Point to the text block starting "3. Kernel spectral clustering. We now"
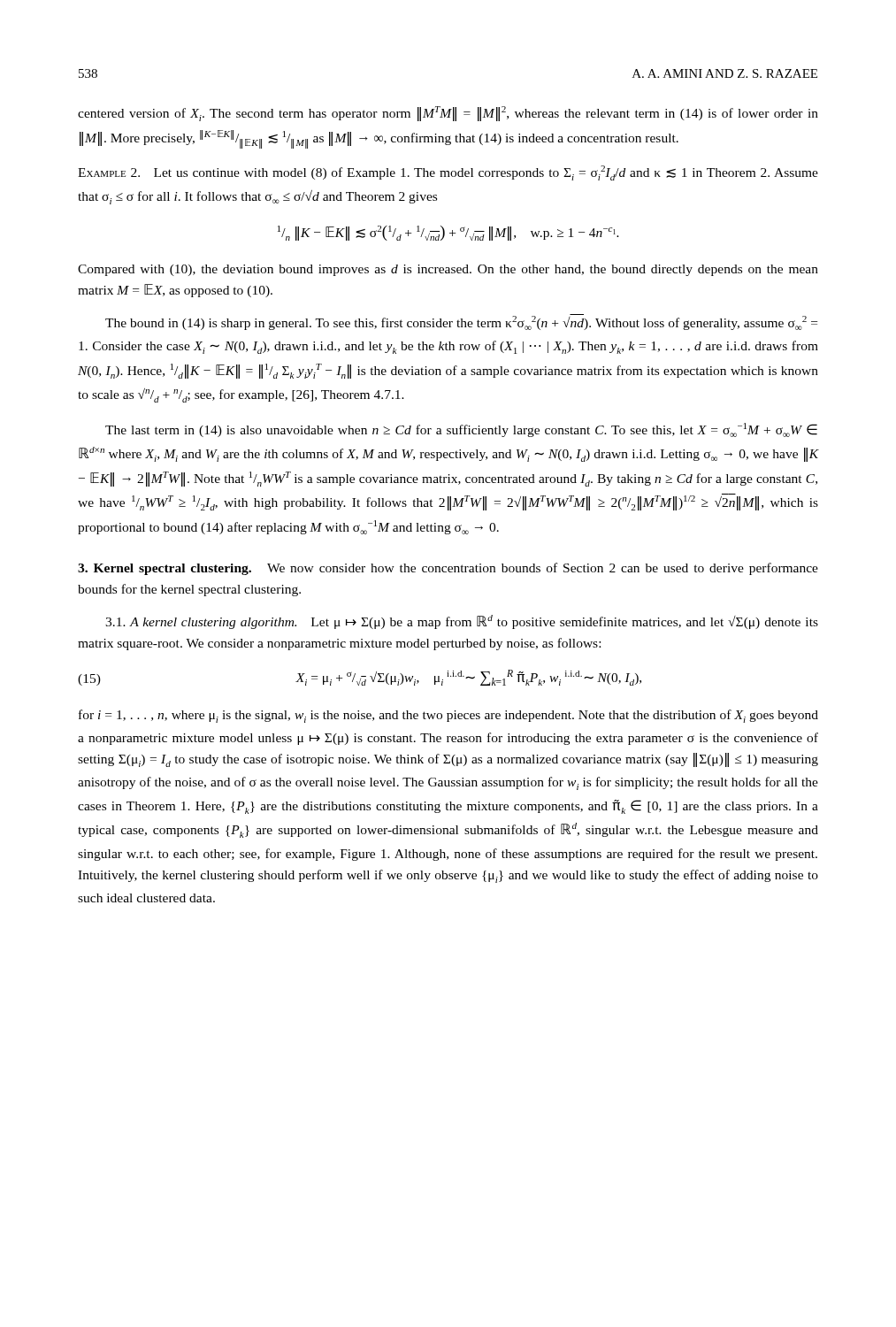896x1327 pixels. [x=448, y=579]
